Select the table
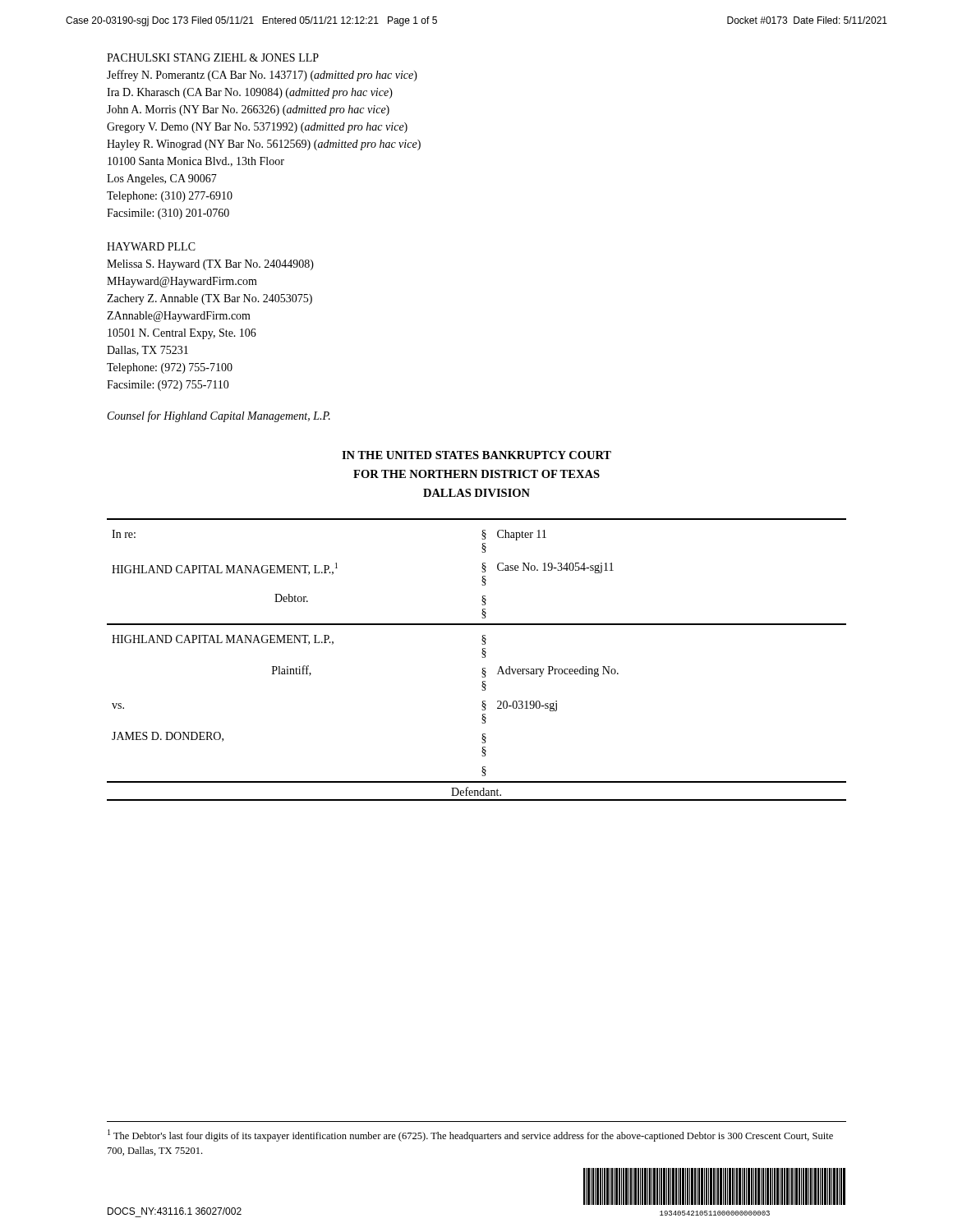Screen dimensions: 1232x953 476,660
